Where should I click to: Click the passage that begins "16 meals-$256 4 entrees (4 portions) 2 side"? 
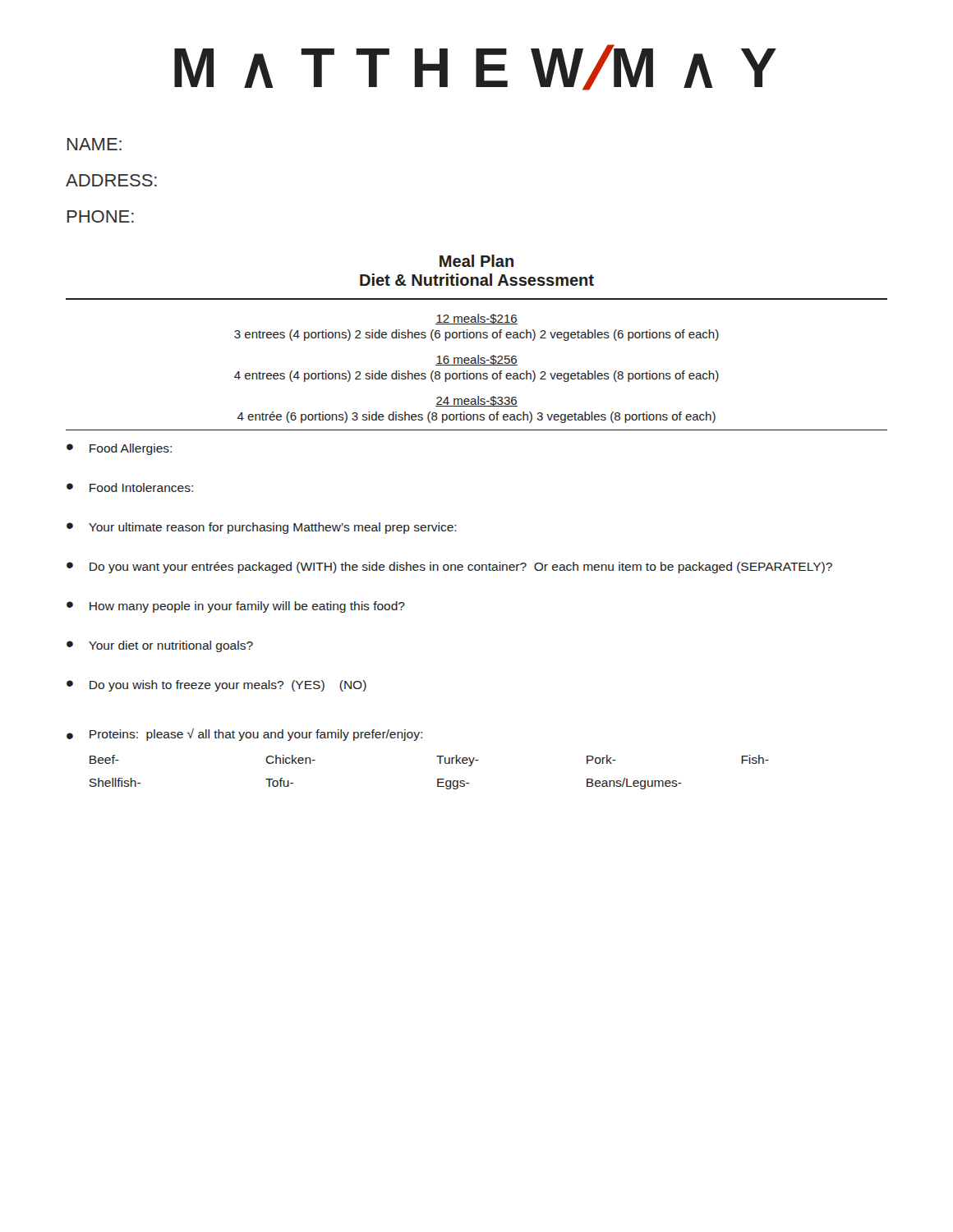coord(476,367)
